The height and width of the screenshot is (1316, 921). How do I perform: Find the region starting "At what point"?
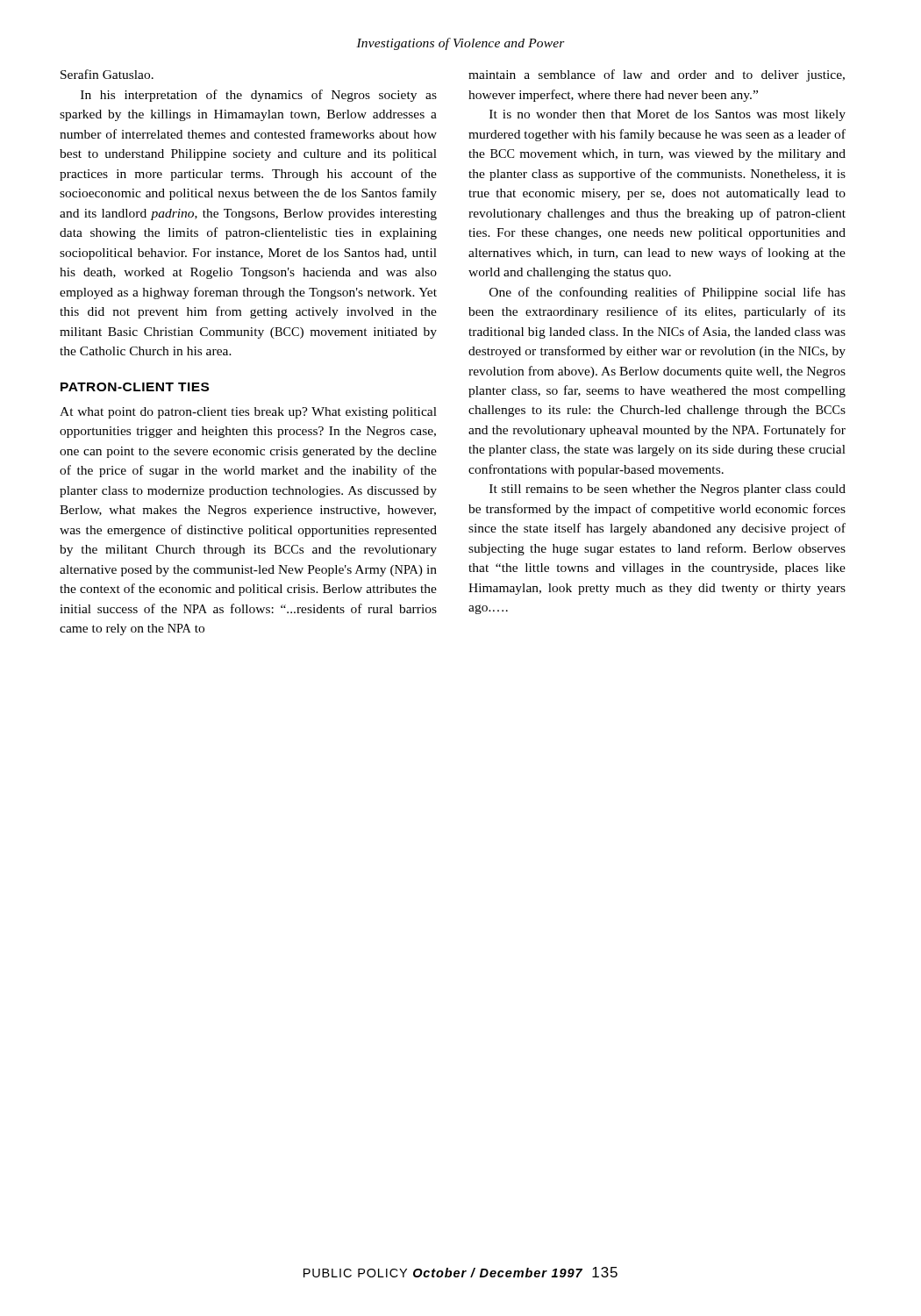point(248,520)
